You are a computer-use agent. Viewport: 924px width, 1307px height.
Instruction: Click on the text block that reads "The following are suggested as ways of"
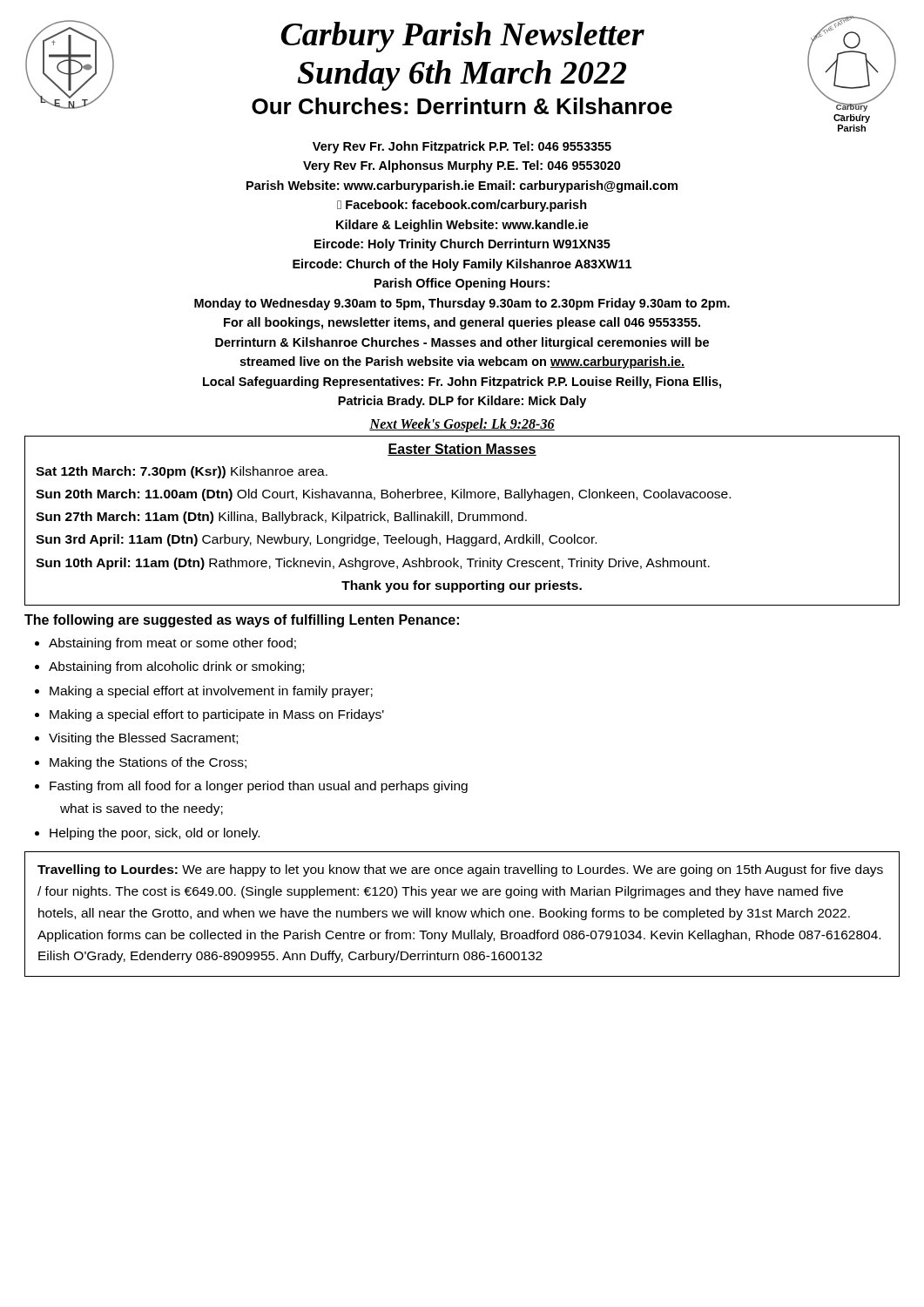[x=242, y=620]
